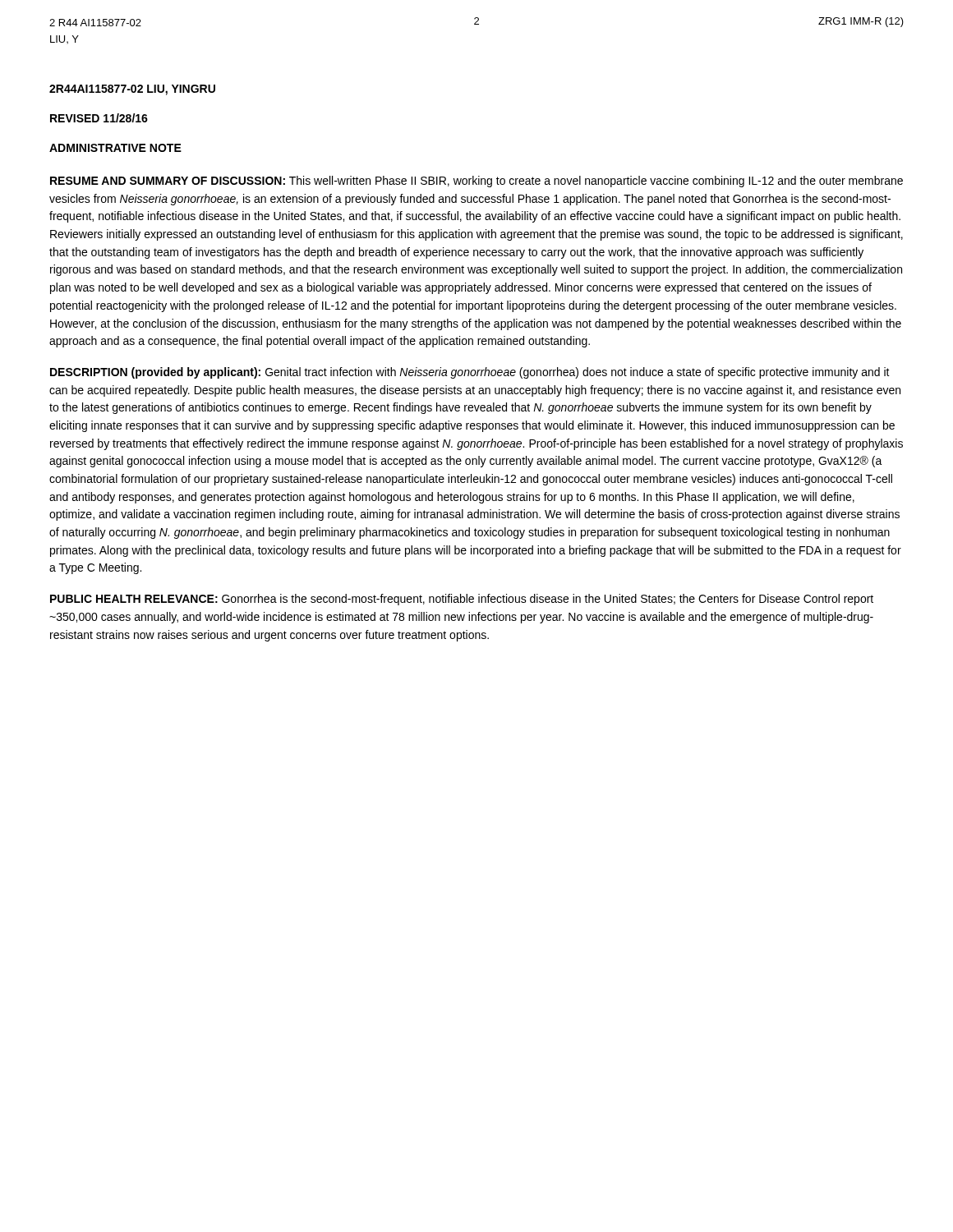This screenshot has width=953, height=1232.
Task: Point to the passage starting "REVISED 11/28/16"
Action: coord(99,118)
